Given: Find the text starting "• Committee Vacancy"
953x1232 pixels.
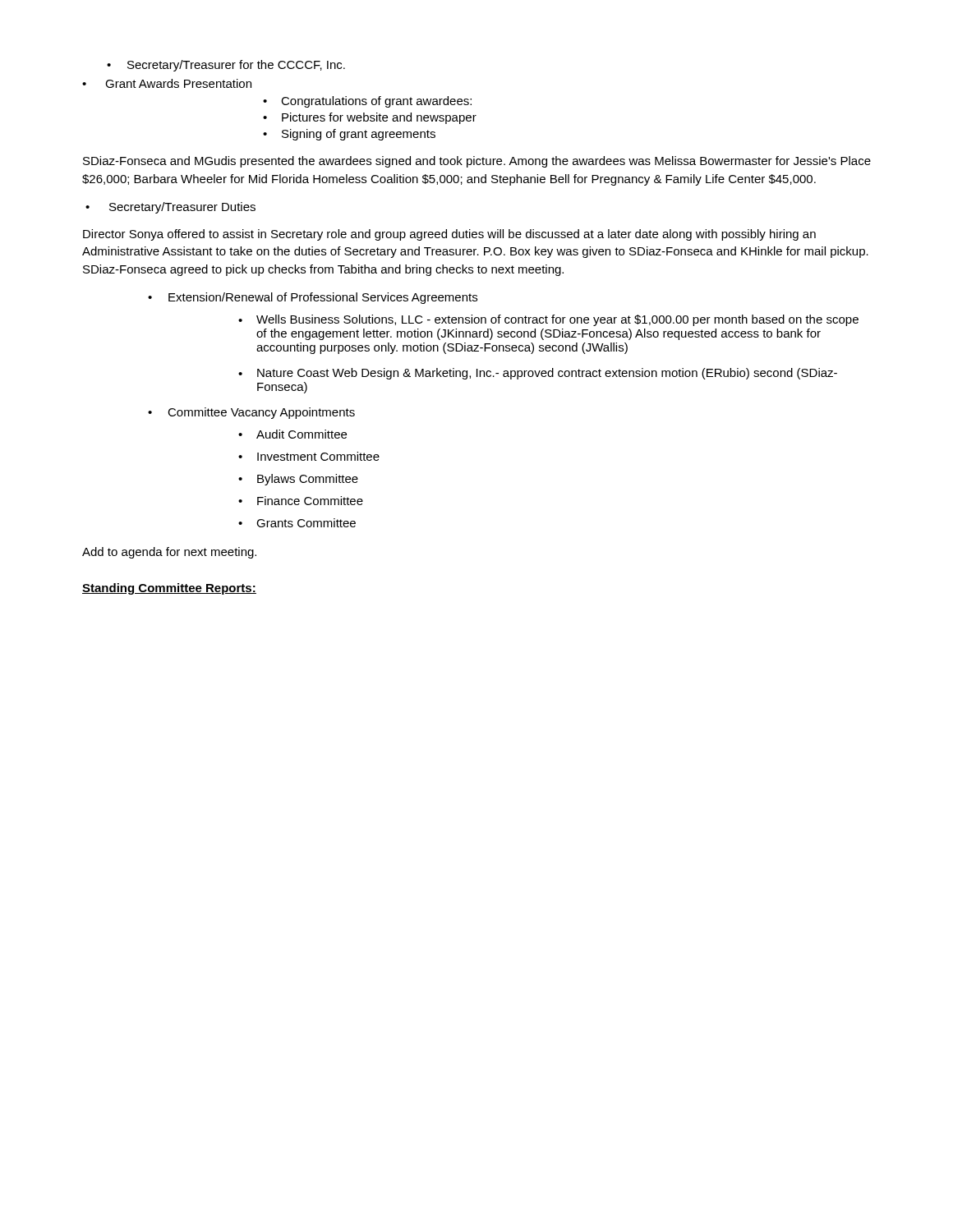Looking at the screenshot, I should [251, 413].
